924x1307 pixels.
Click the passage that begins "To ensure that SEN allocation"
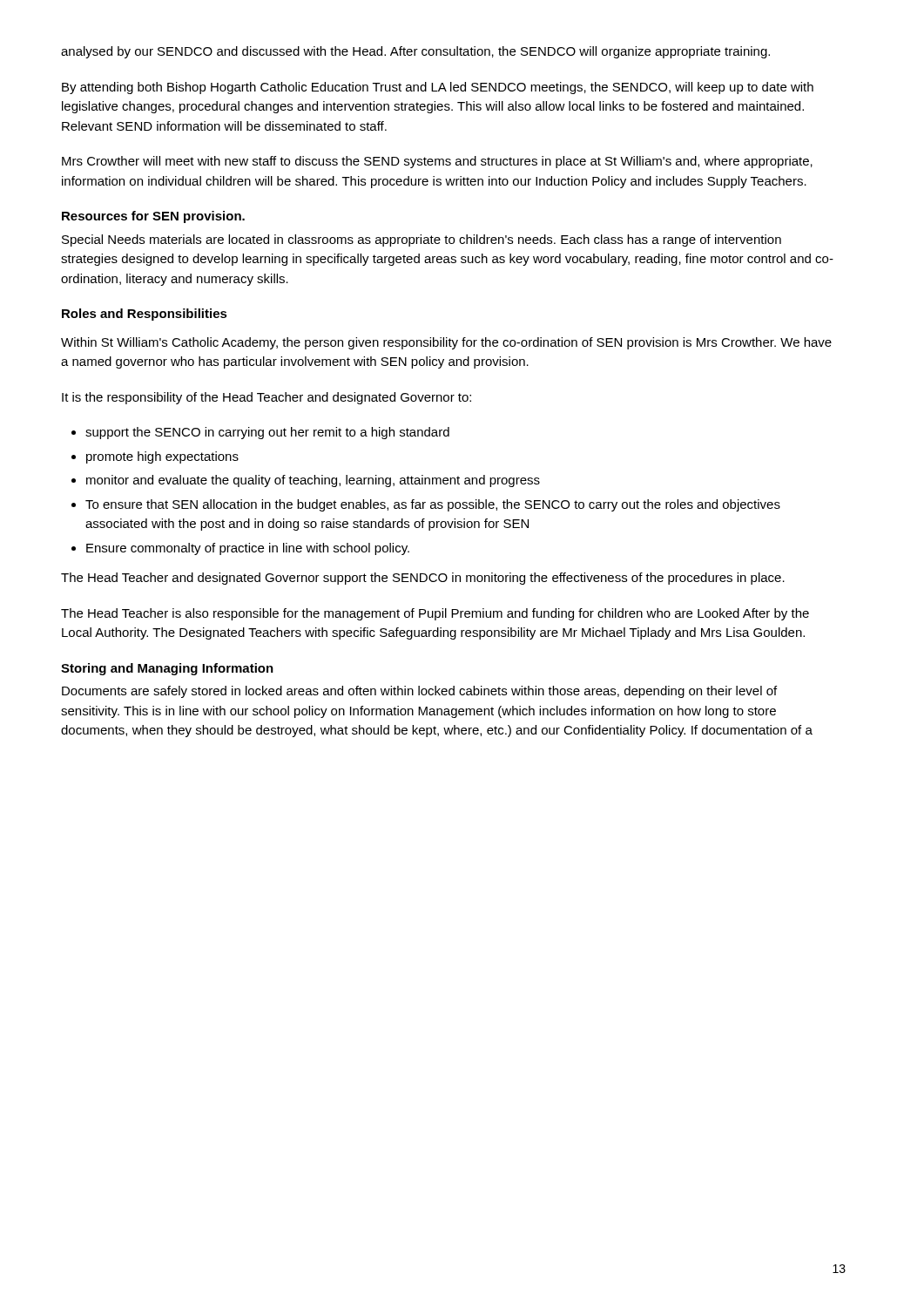click(433, 513)
